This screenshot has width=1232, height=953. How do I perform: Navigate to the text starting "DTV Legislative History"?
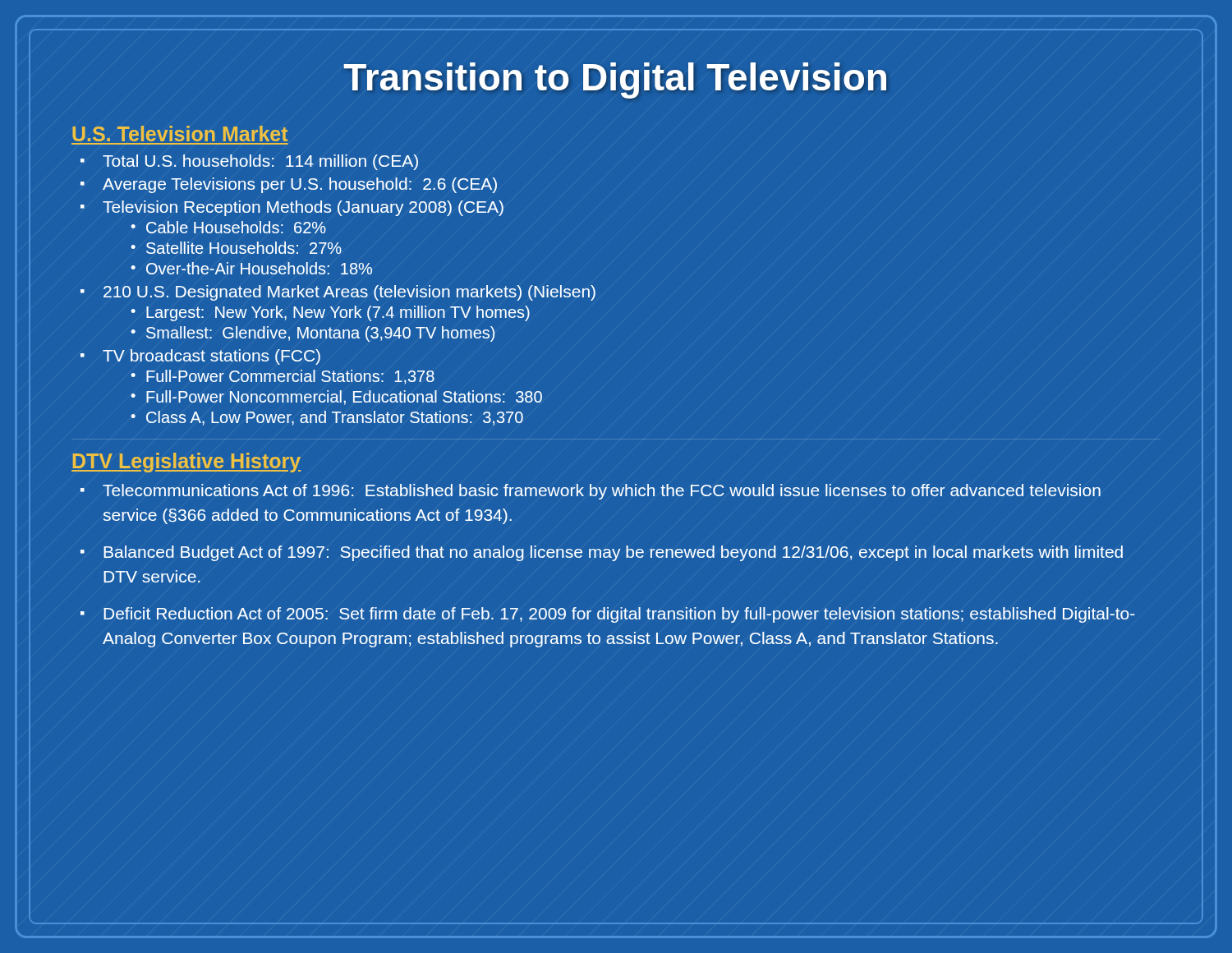pos(186,461)
